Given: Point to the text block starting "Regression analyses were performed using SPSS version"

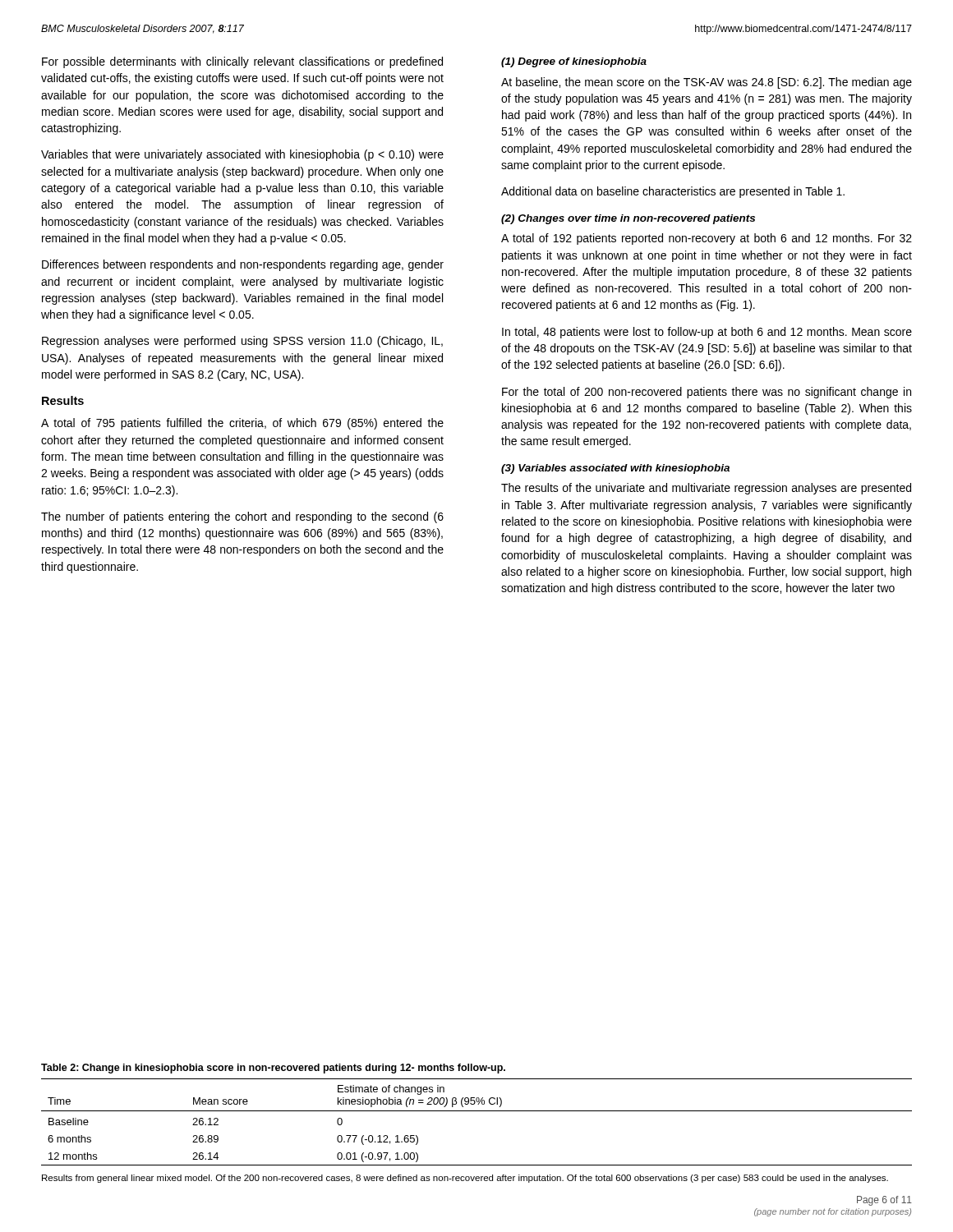Looking at the screenshot, I should pyautogui.click(x=242, y=358).
